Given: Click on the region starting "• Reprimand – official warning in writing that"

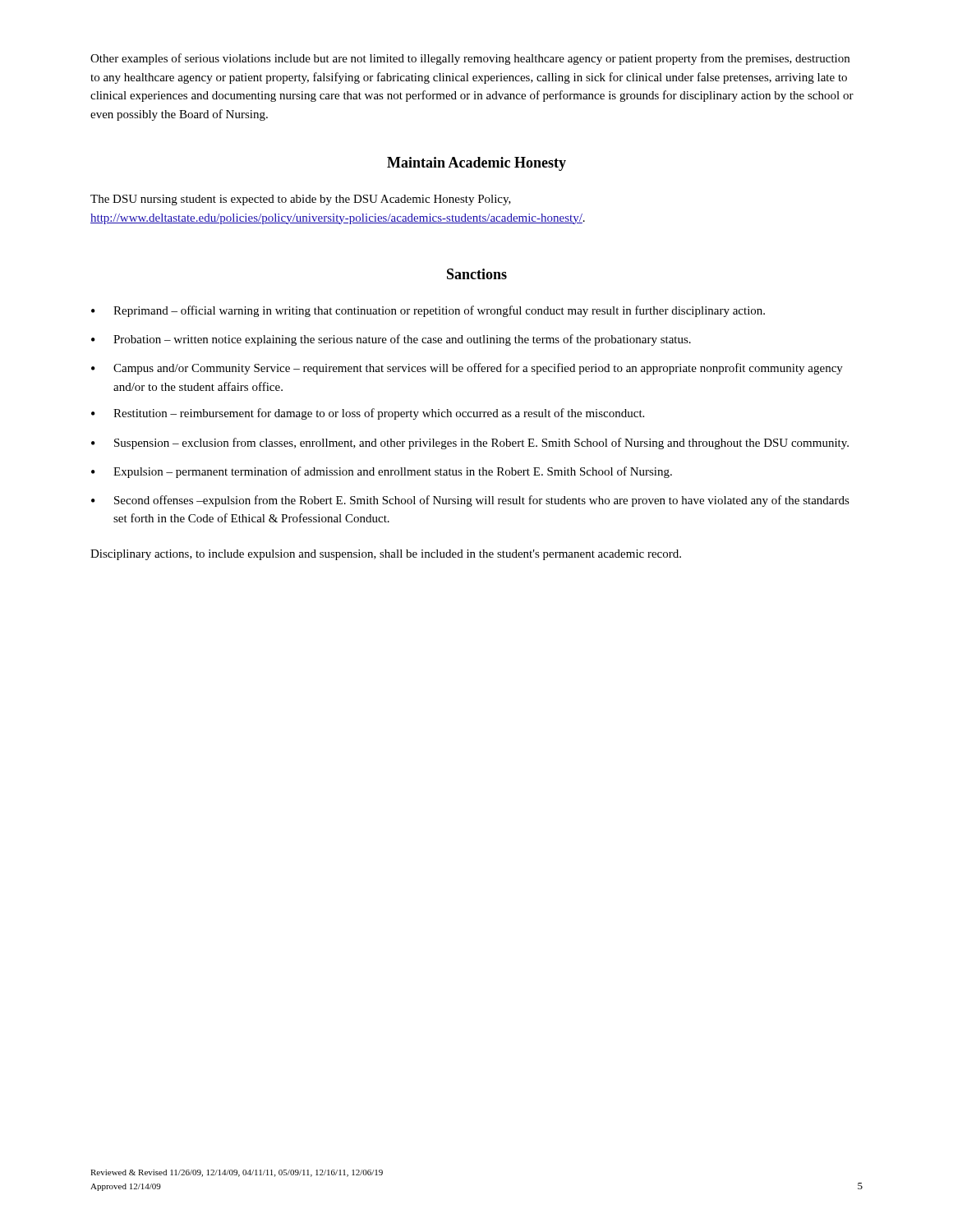Looking at the screenshot, I should click(x=476, y=312).
